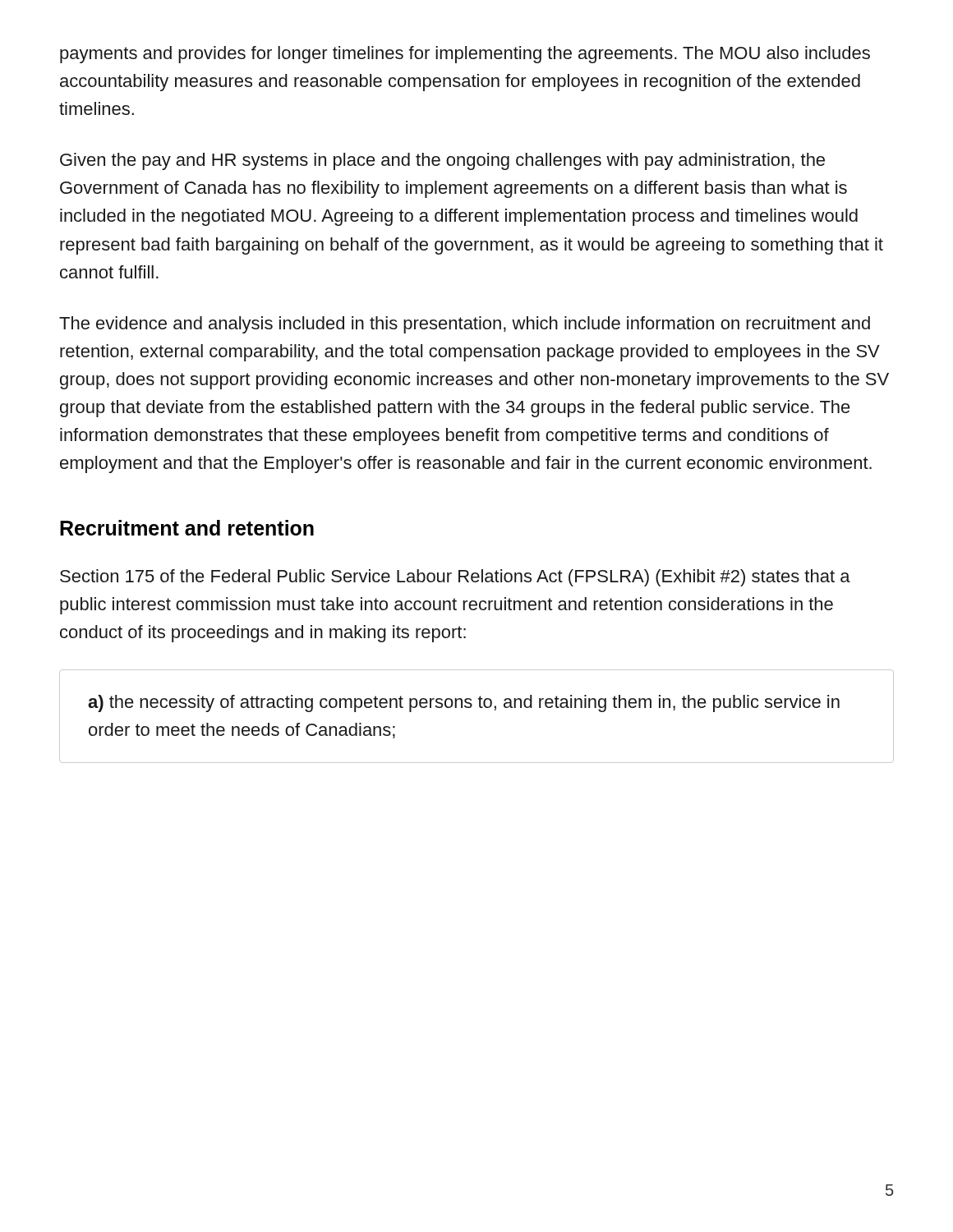Select the region starting "Recruitment and retention"
The image size is (953, 1232).
point(187,528)
